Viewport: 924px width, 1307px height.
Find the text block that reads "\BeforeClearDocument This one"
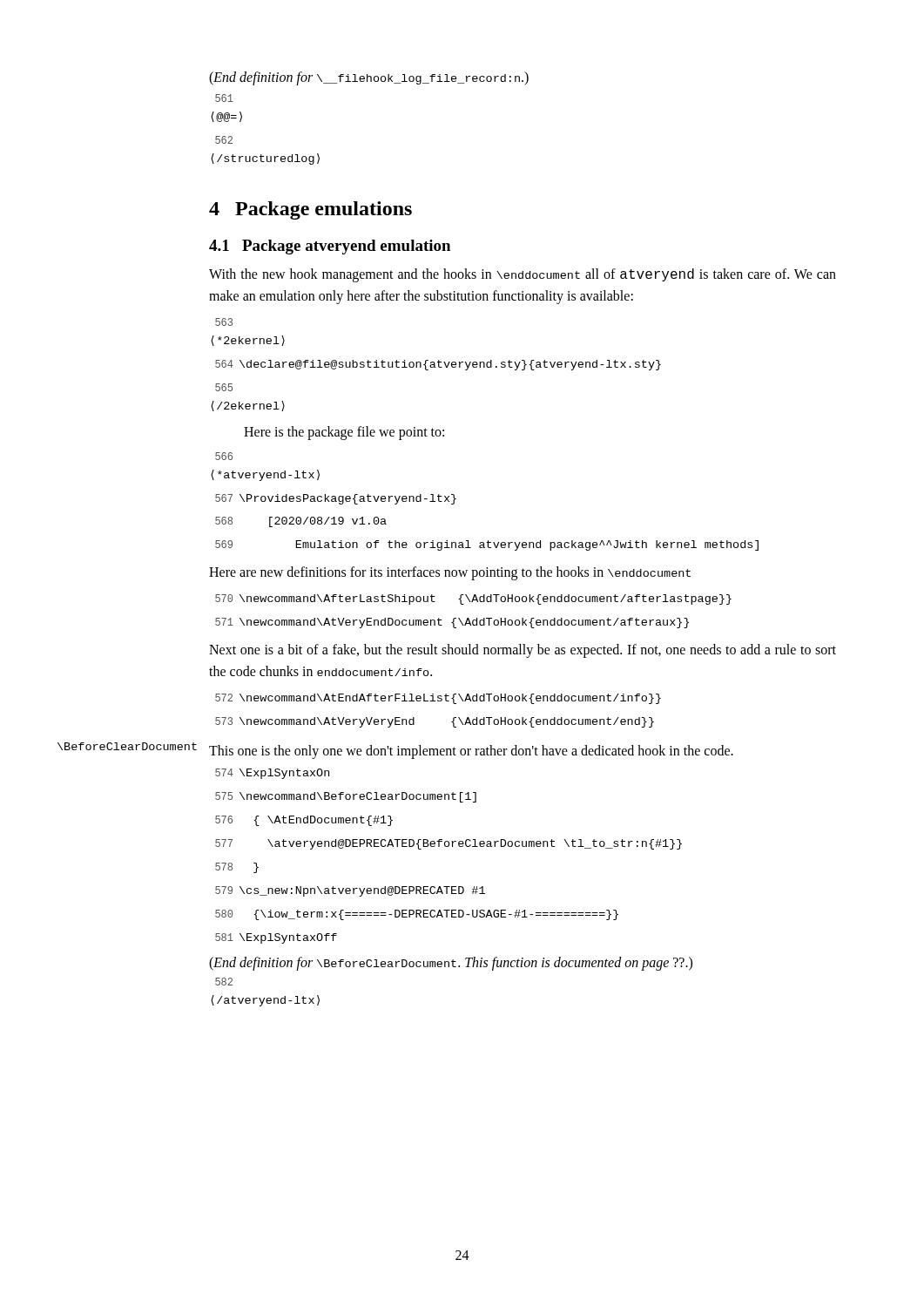(x=523, y=751)
